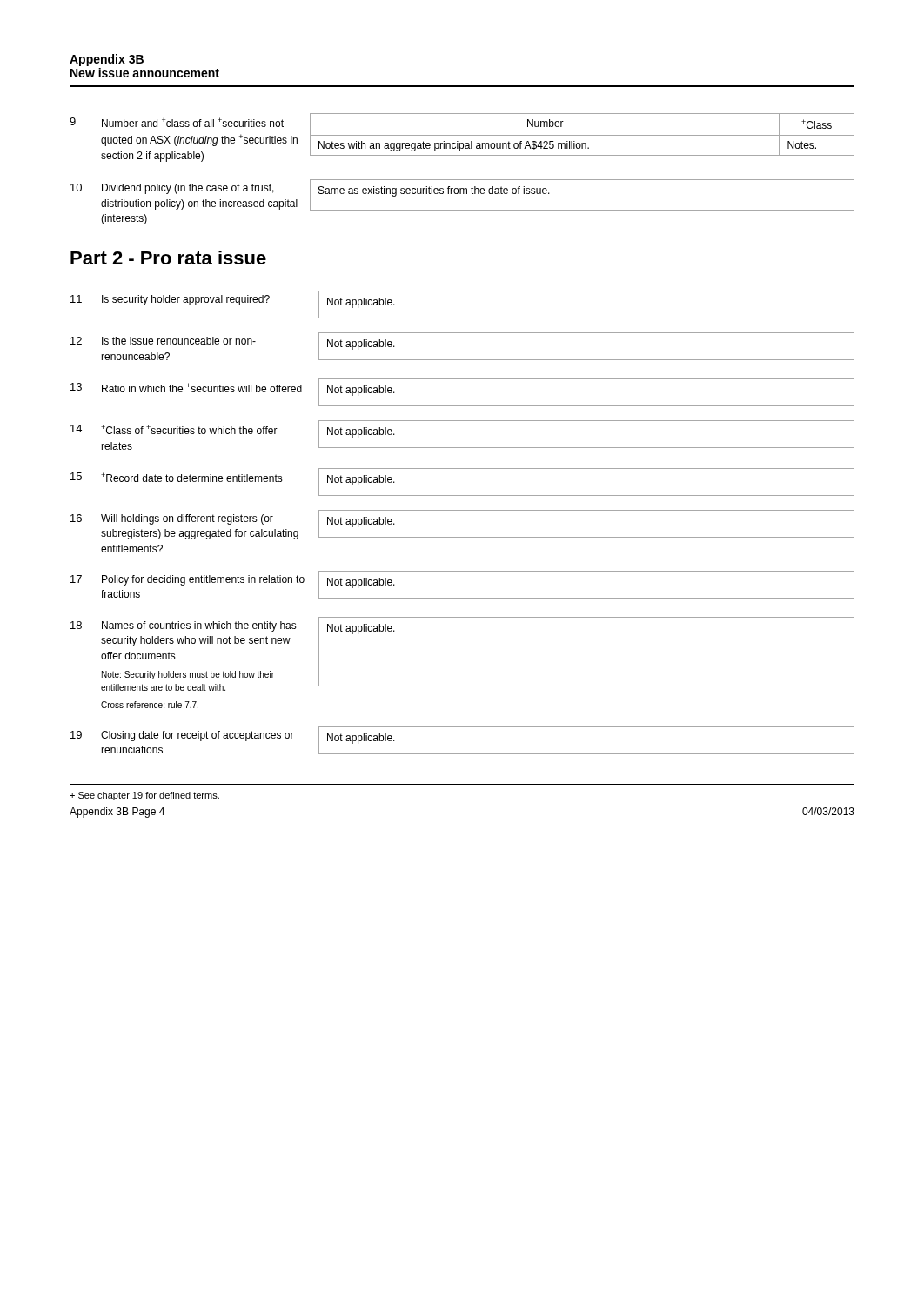This screenshot has height=1305, width=924.
Task: Point to the region starting "12 Is the issue renounceable or non-renounceable? Not"
Action: 462,349
